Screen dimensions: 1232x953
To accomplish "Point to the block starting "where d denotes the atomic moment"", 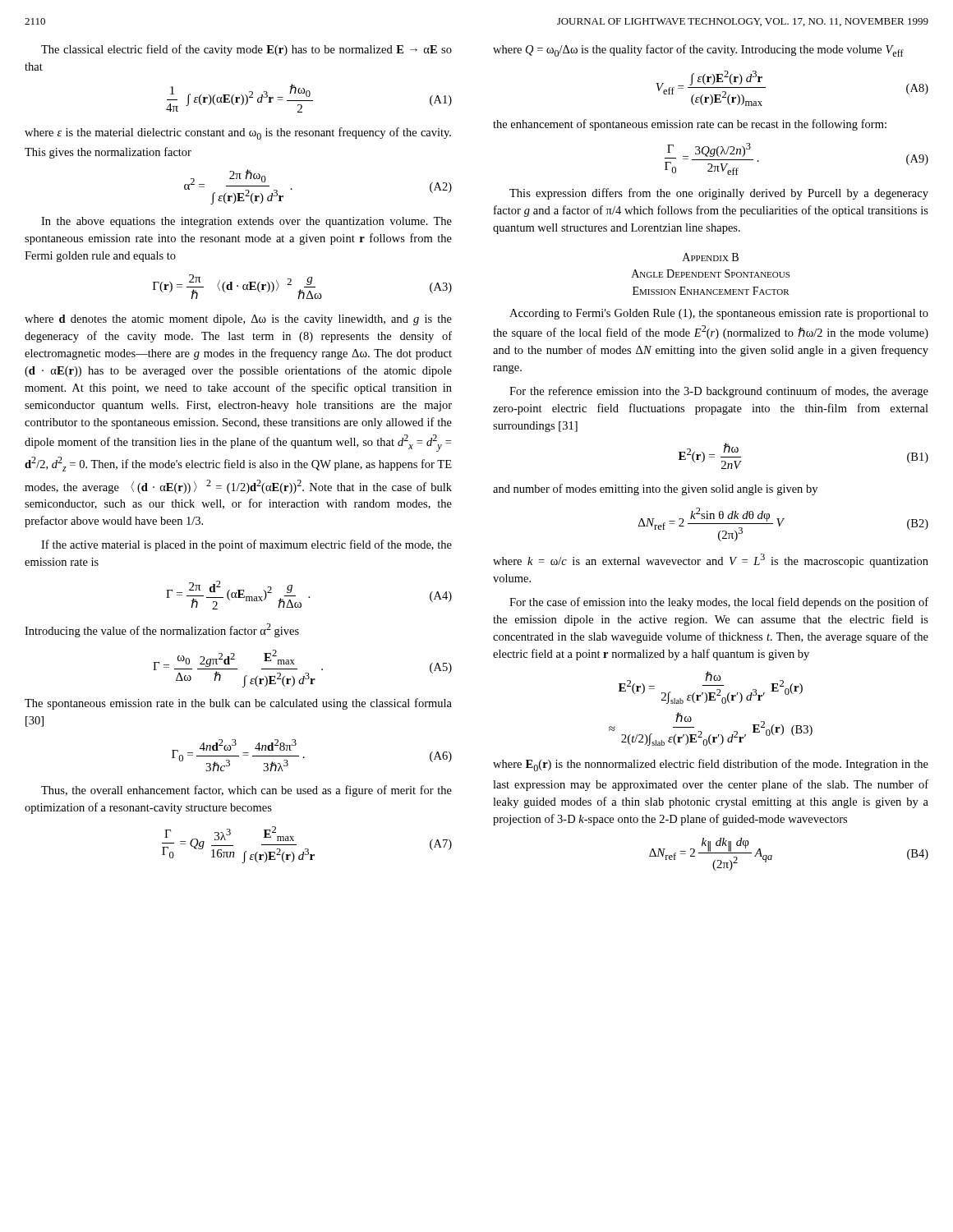I will [238, 420].
